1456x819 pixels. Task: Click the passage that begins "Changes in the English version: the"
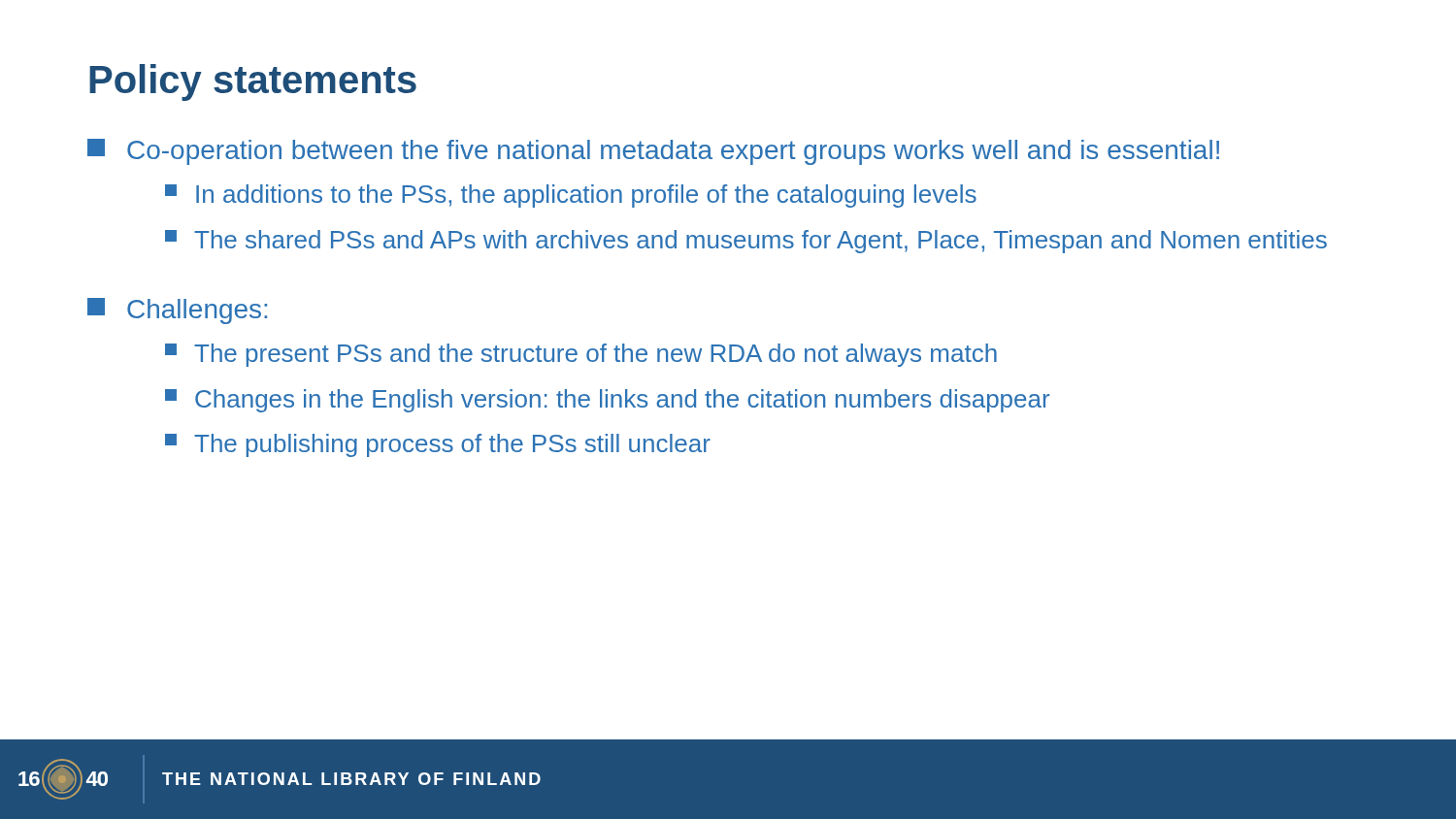click(767, 399)
